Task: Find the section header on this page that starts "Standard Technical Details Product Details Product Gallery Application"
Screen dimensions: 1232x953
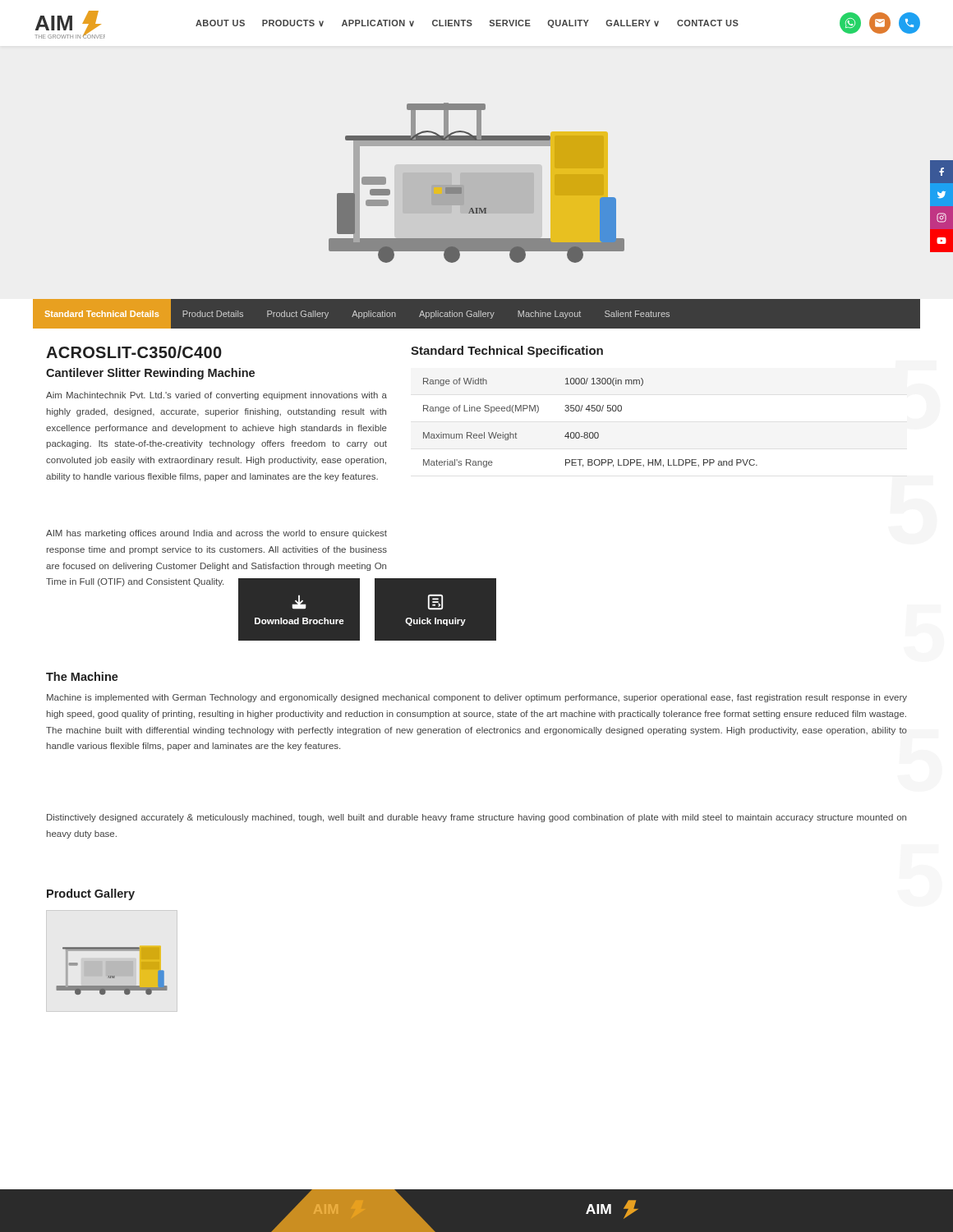Action: point(357,314)
